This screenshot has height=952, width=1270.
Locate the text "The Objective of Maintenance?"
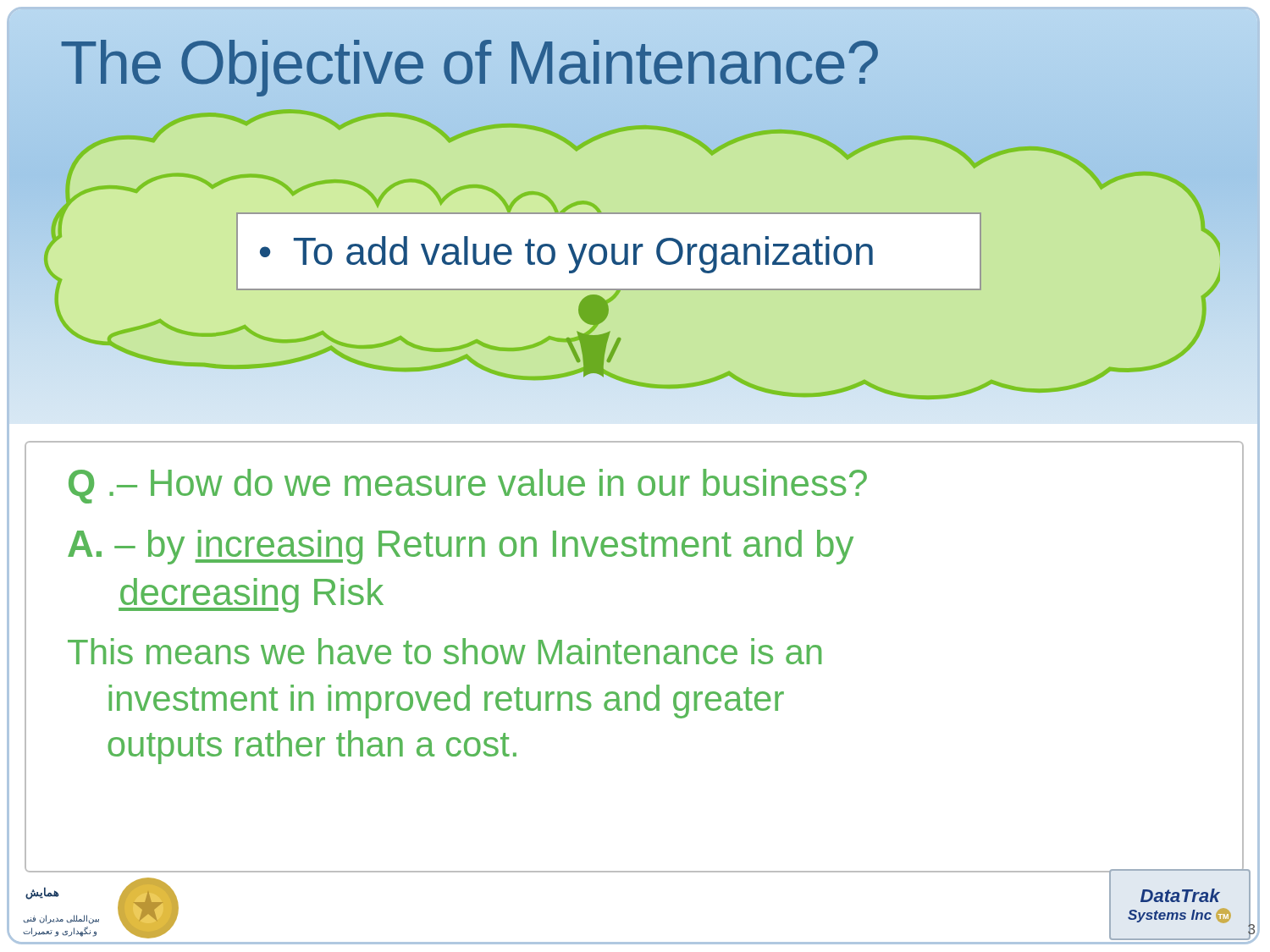point(470,63)
